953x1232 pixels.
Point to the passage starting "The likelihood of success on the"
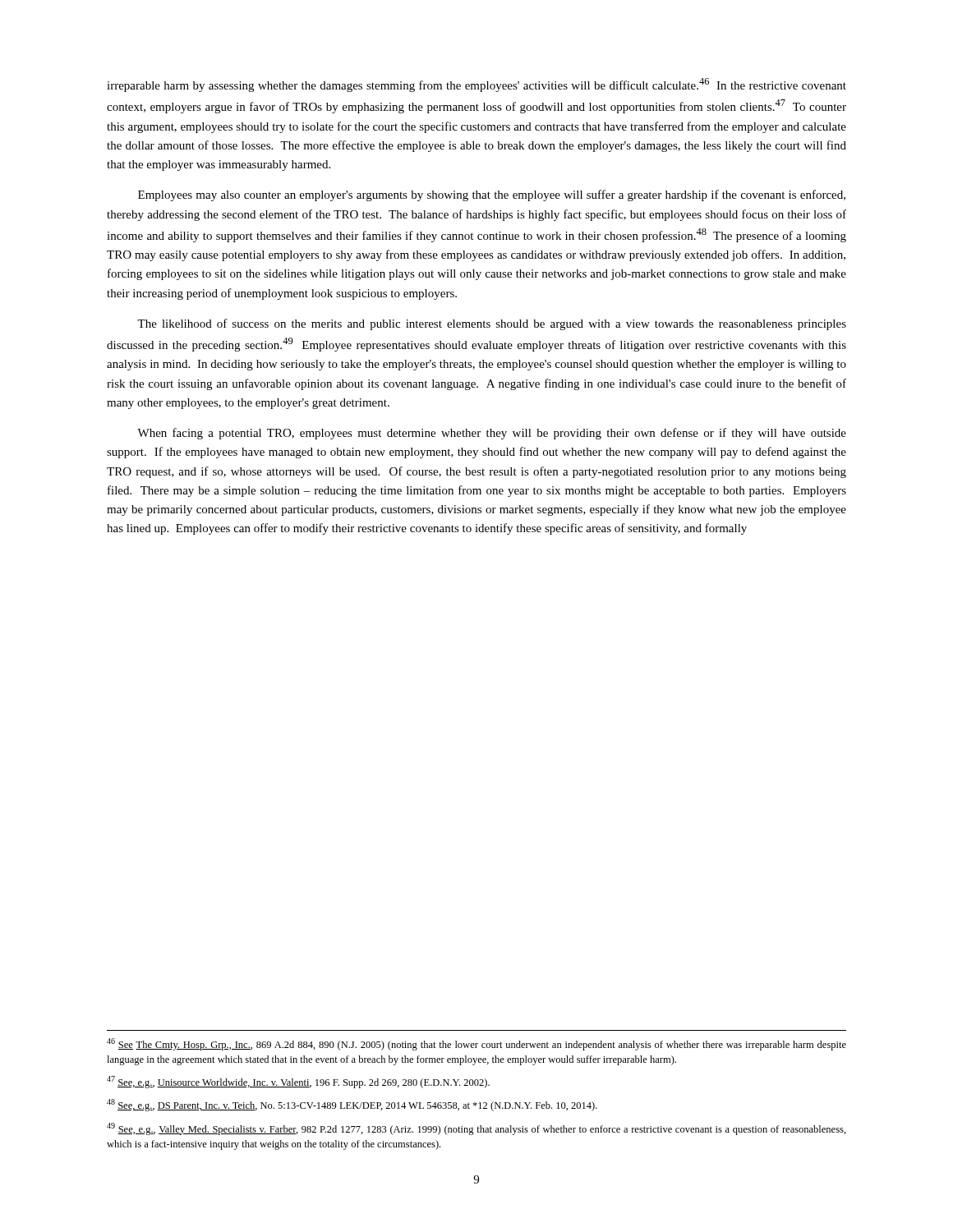pos(476,363)
